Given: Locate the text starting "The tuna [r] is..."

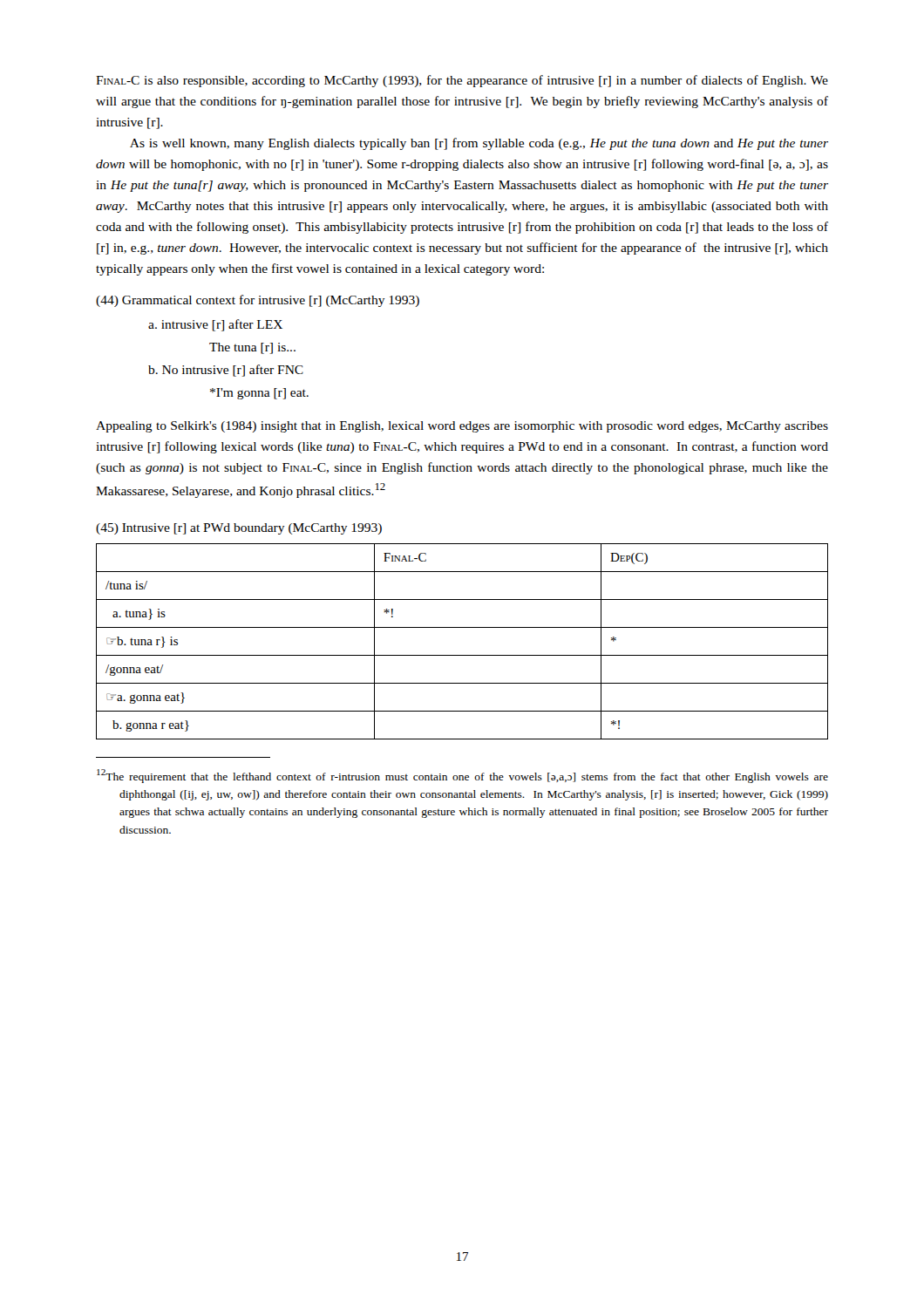Looking at the screenshot, I should pos(253,347).
